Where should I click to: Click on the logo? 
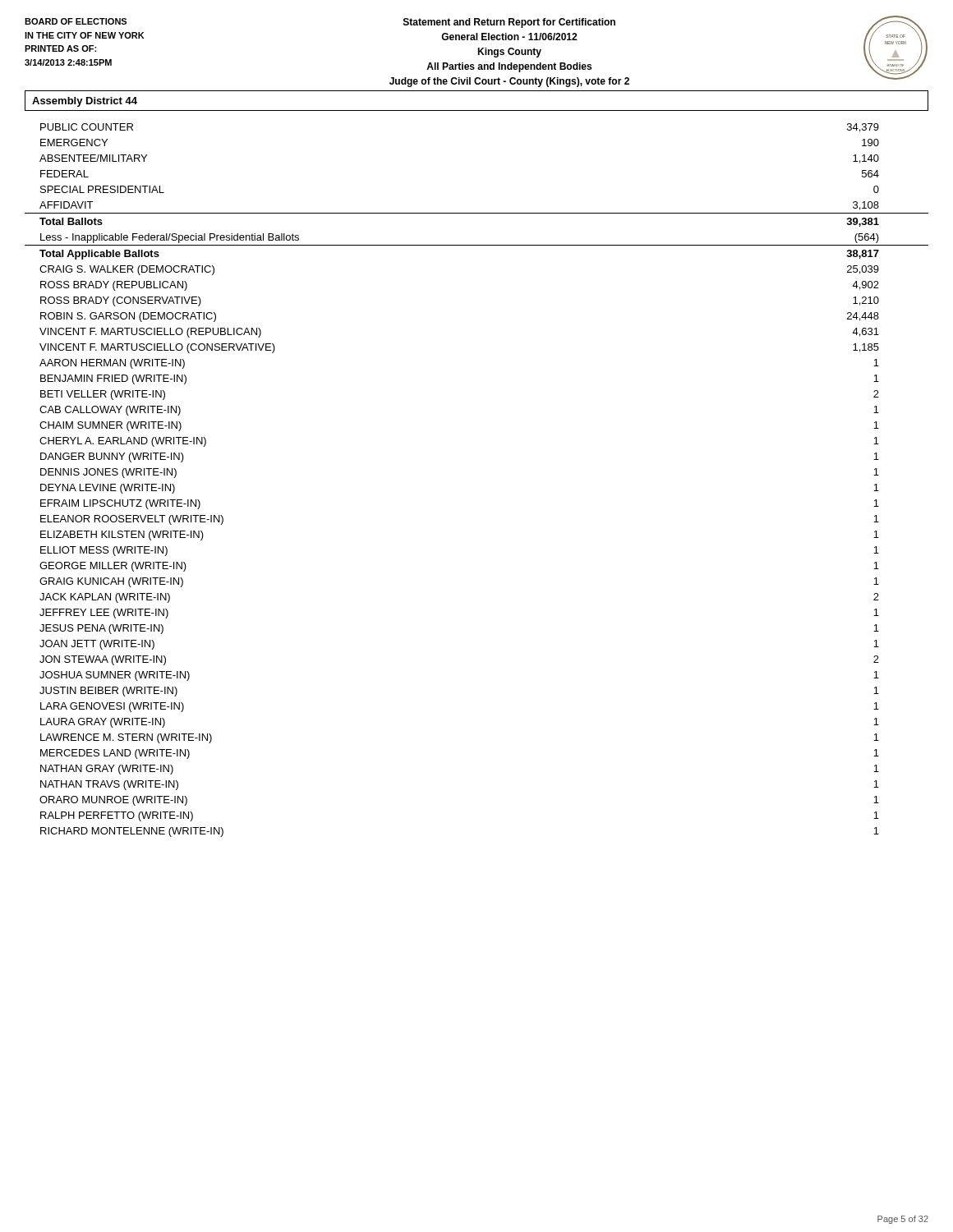(895, 48)
